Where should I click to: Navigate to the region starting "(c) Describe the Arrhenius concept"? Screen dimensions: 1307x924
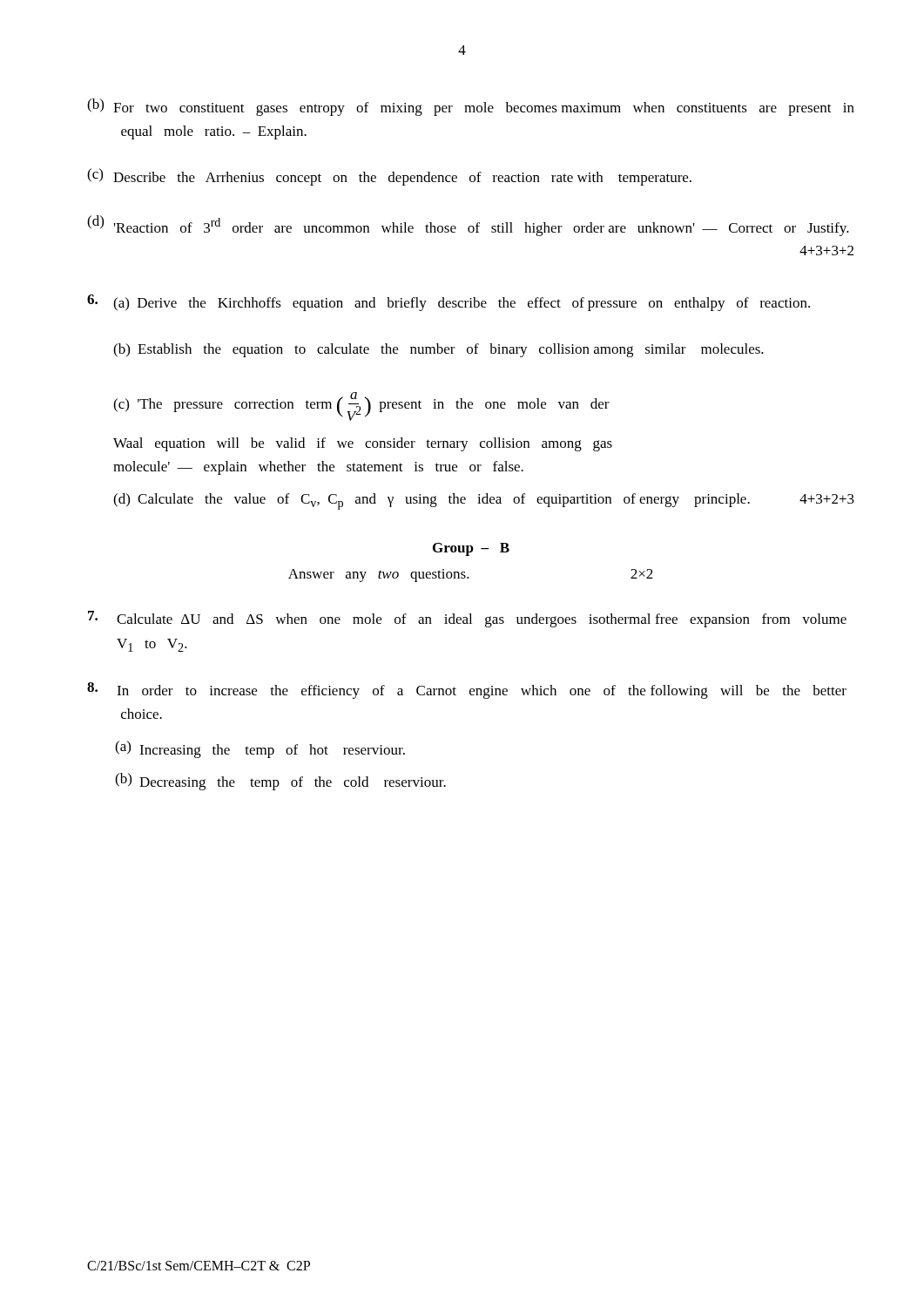(x=471, y=178)
